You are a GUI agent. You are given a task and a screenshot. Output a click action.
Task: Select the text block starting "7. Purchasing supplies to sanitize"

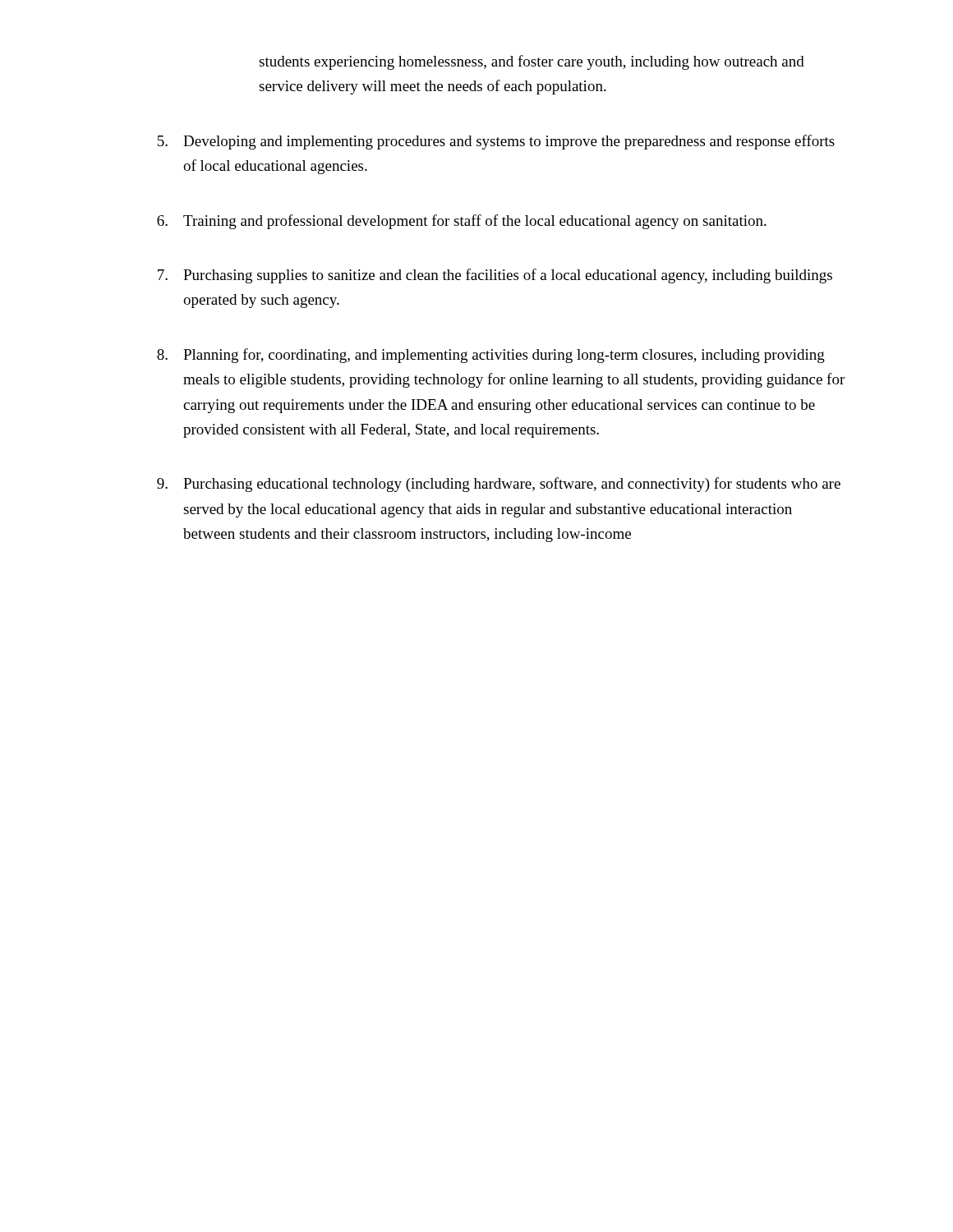click(x=485, y=288)
